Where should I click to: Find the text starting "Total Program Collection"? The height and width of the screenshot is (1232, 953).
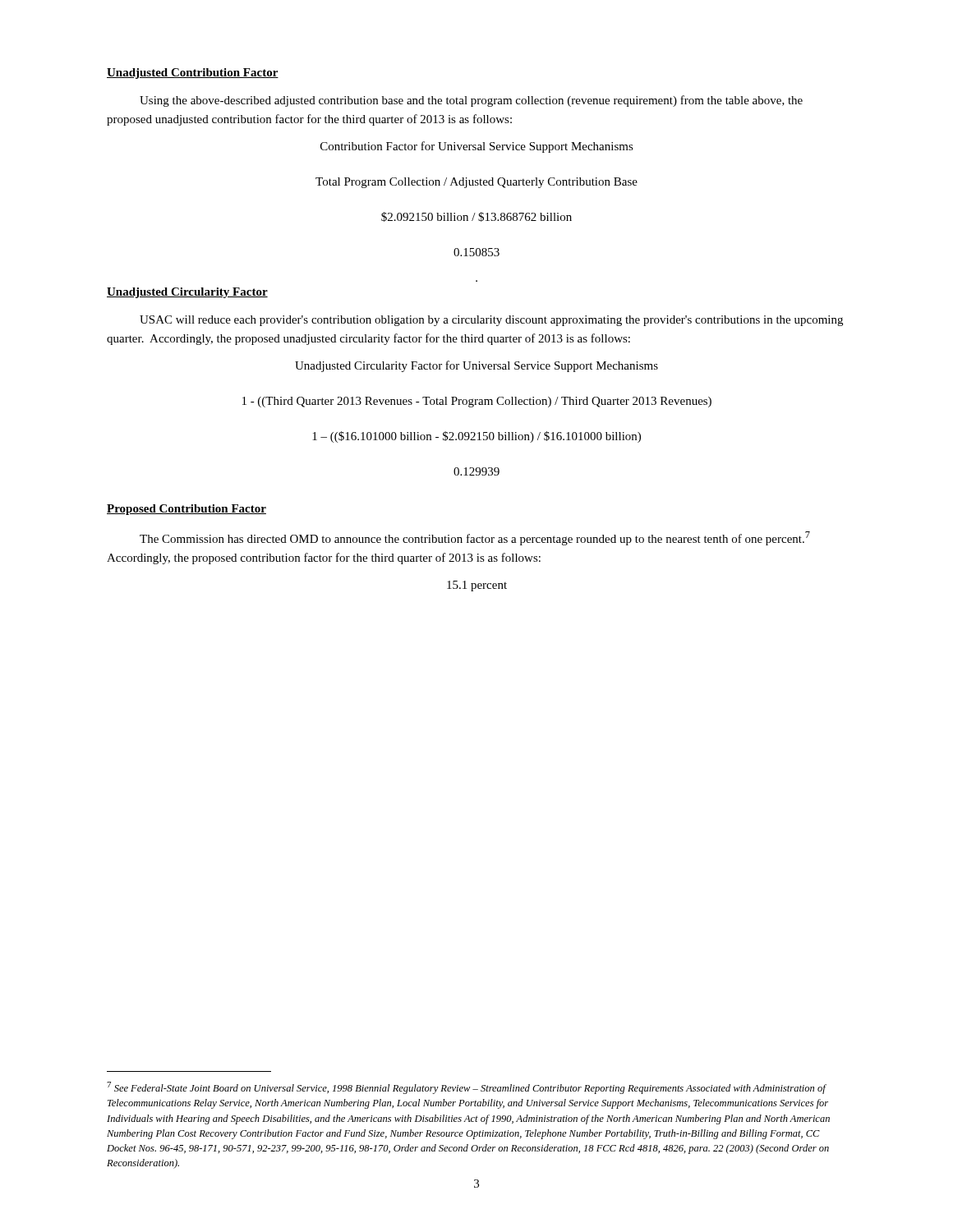click(476, 182)
